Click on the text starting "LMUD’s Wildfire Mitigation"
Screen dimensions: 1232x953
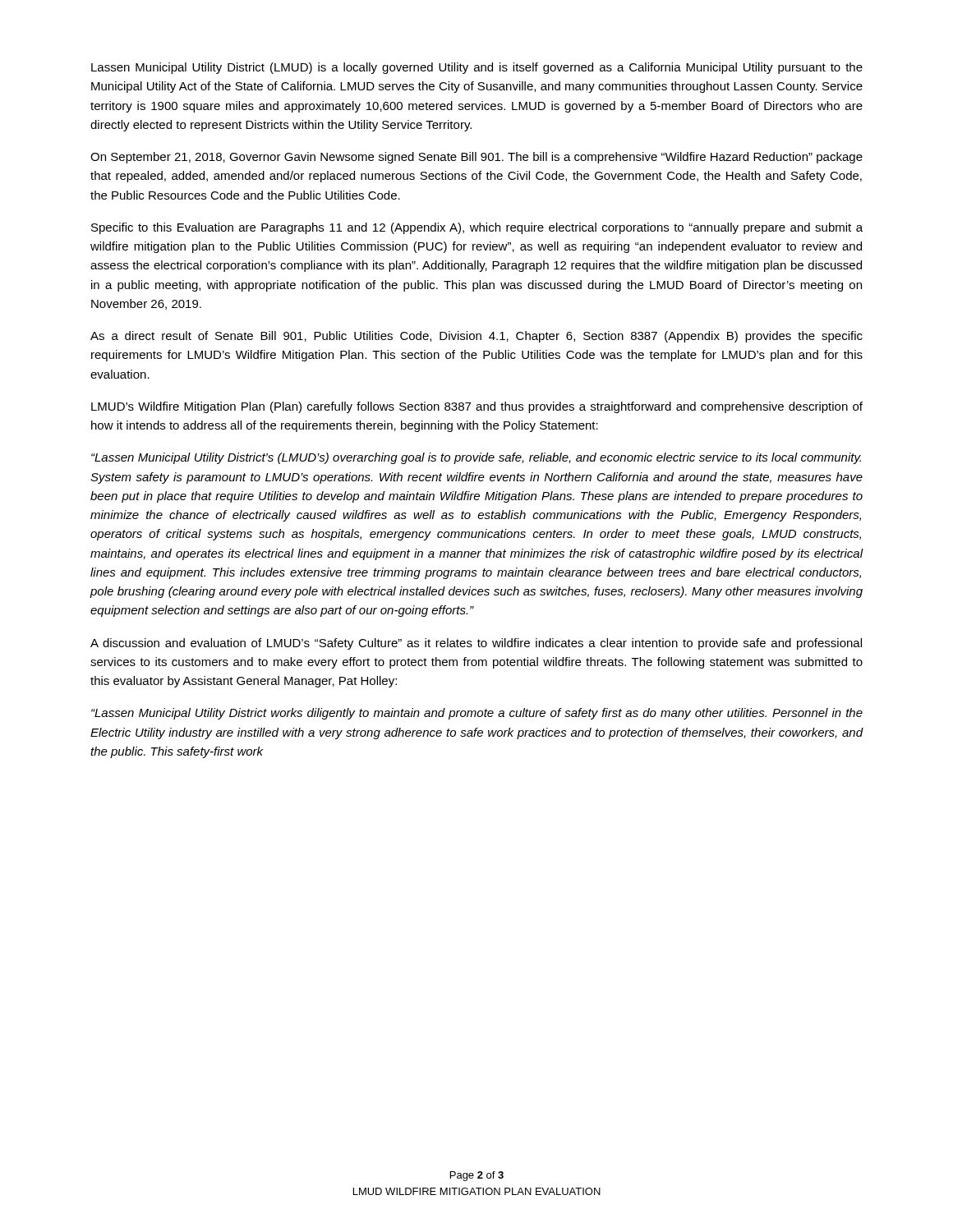pos(476,415)
